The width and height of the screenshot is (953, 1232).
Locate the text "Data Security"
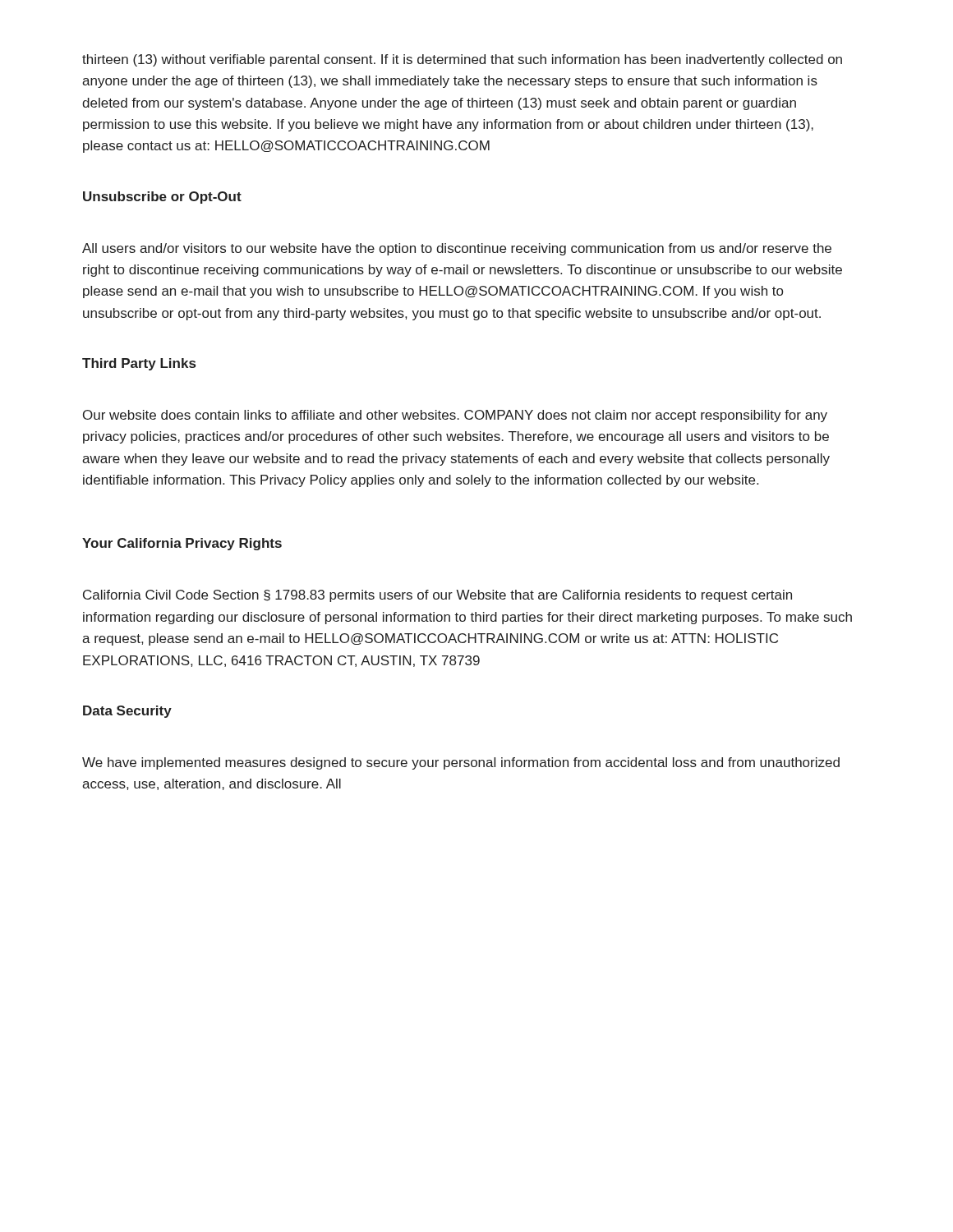127,711
